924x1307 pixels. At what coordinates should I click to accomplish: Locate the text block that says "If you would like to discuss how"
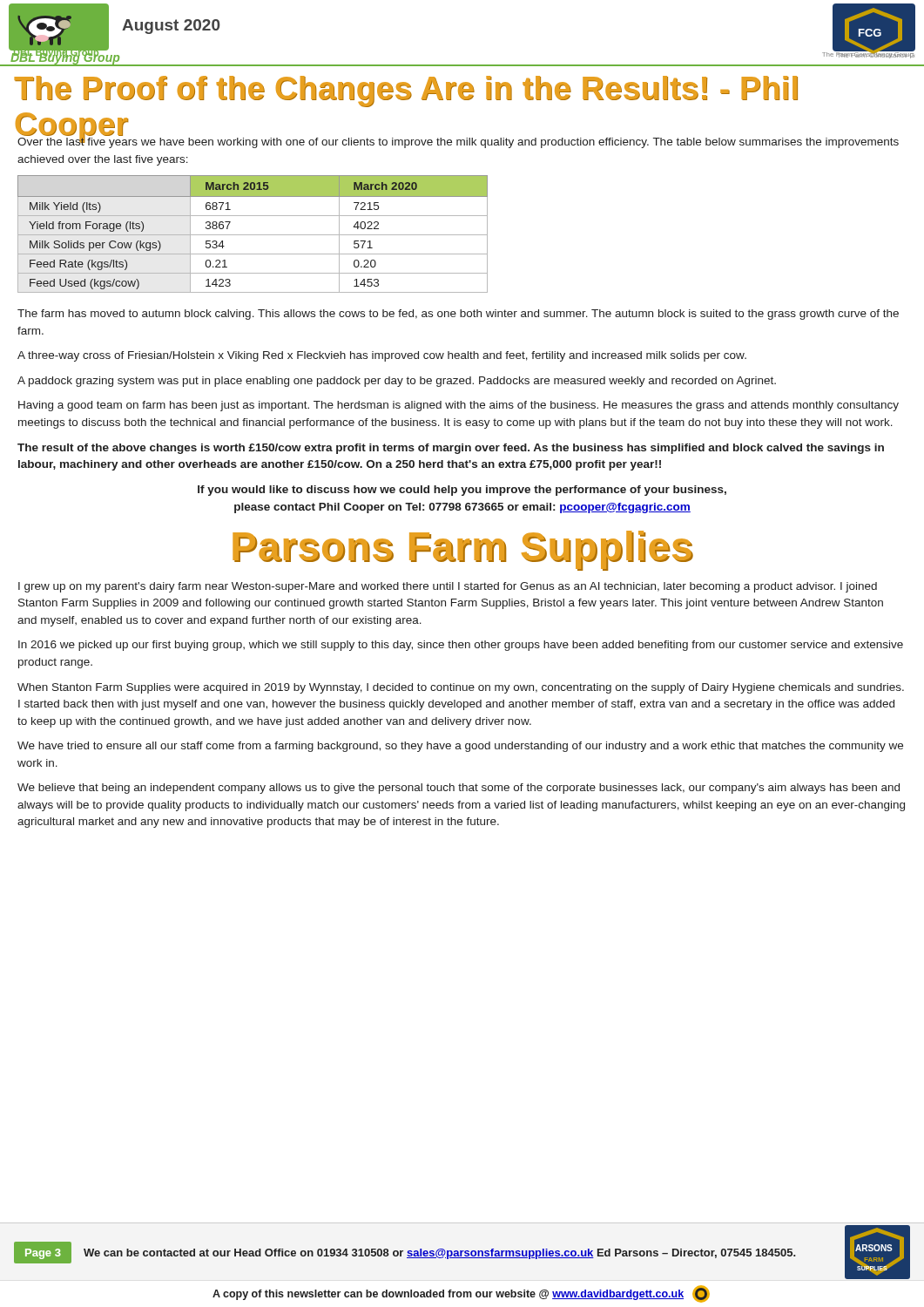coord(462,498)
